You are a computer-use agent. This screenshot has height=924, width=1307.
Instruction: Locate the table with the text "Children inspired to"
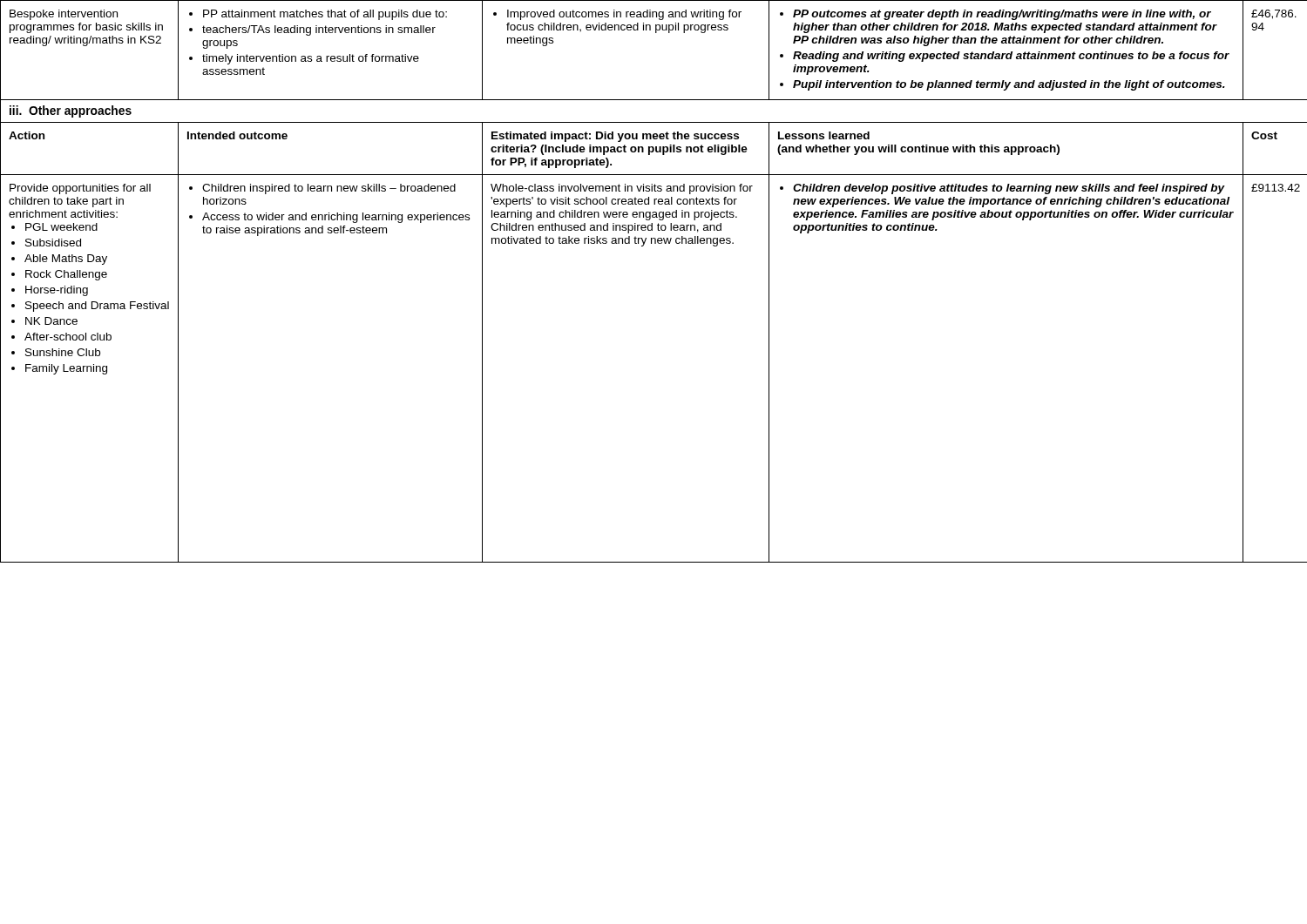pos(654,281)
